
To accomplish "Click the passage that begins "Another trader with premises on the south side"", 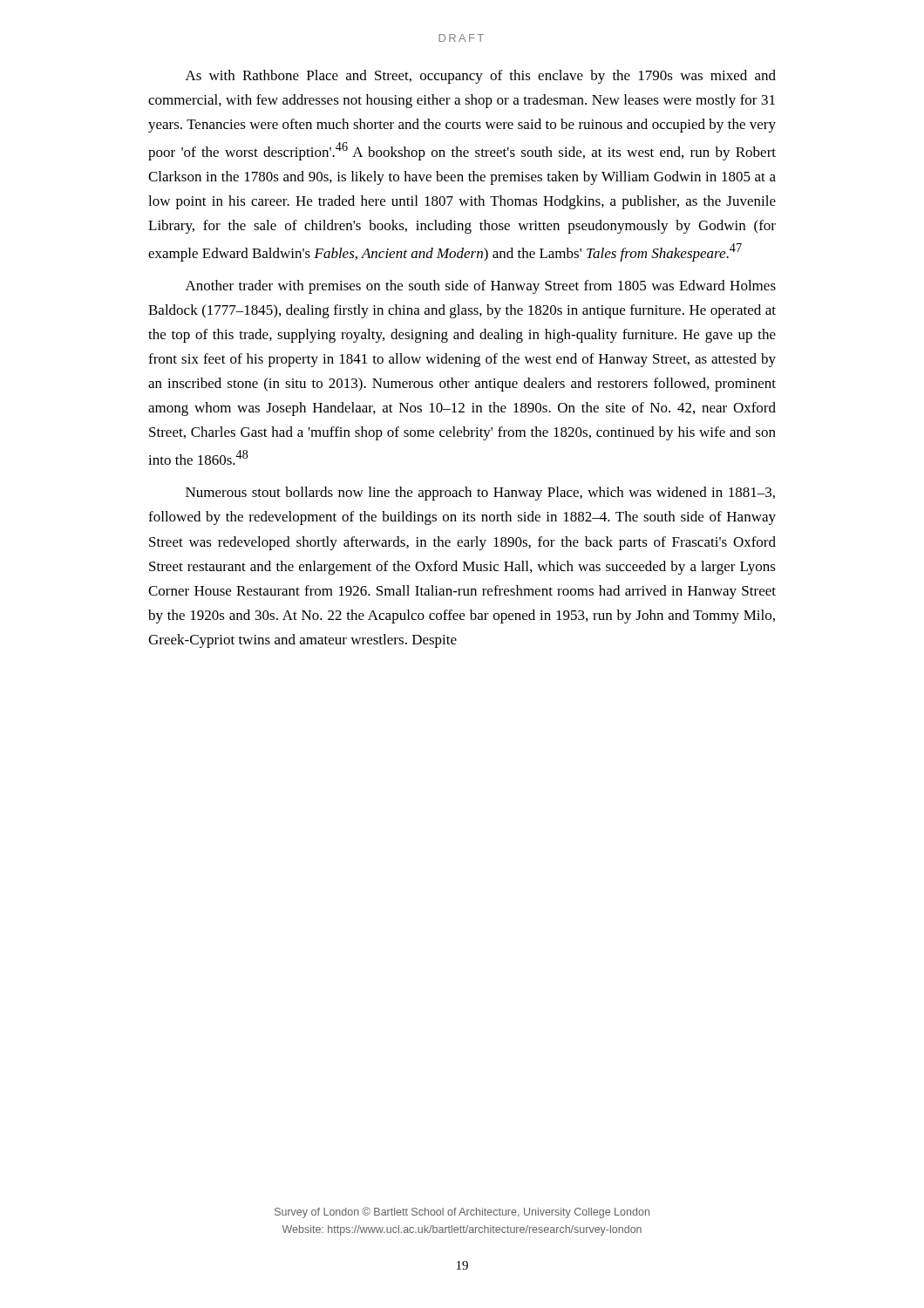I will pyautogui.click(x=462, y=373).
